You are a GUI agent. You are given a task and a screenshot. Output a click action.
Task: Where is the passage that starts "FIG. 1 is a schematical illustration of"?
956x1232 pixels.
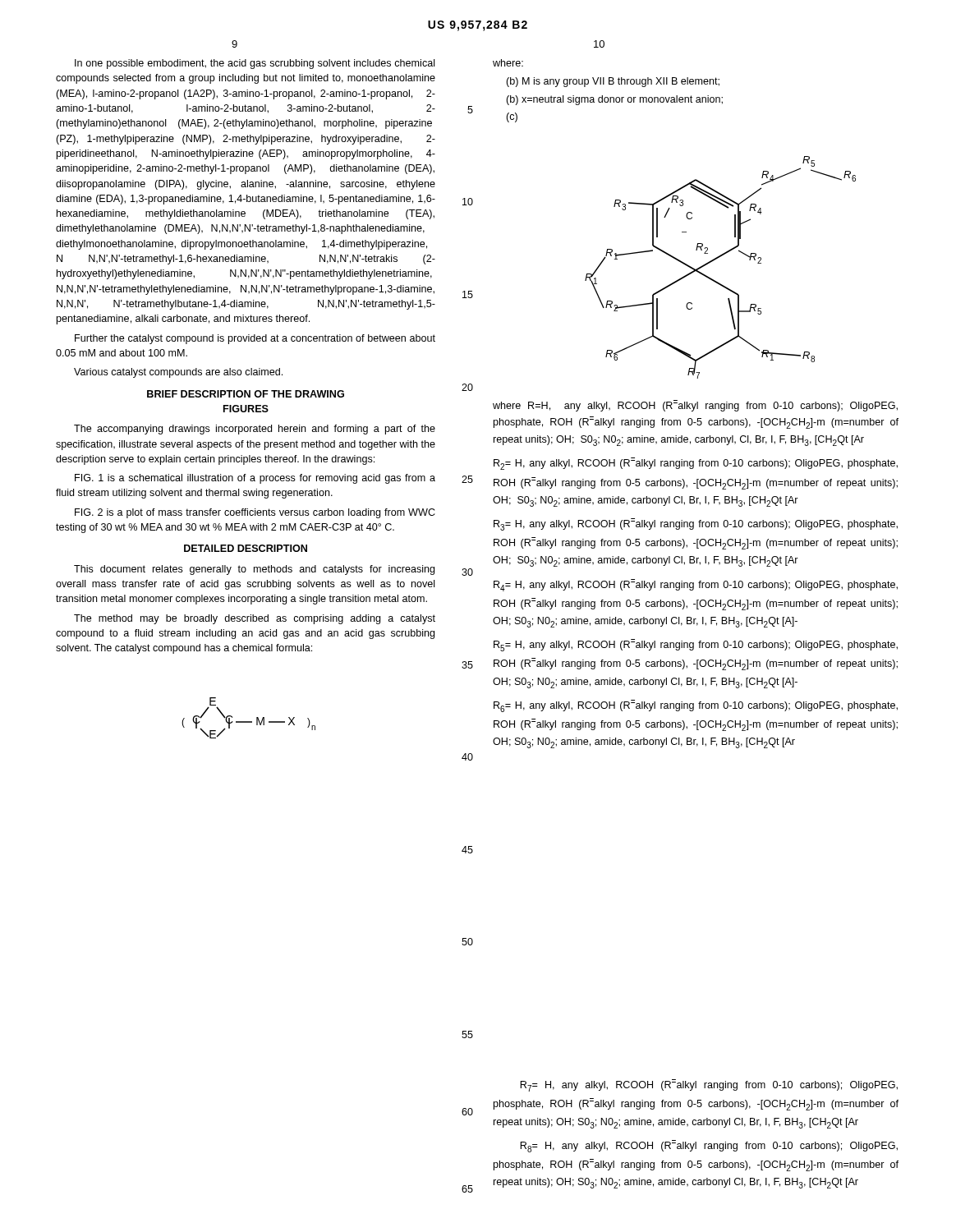246,486
